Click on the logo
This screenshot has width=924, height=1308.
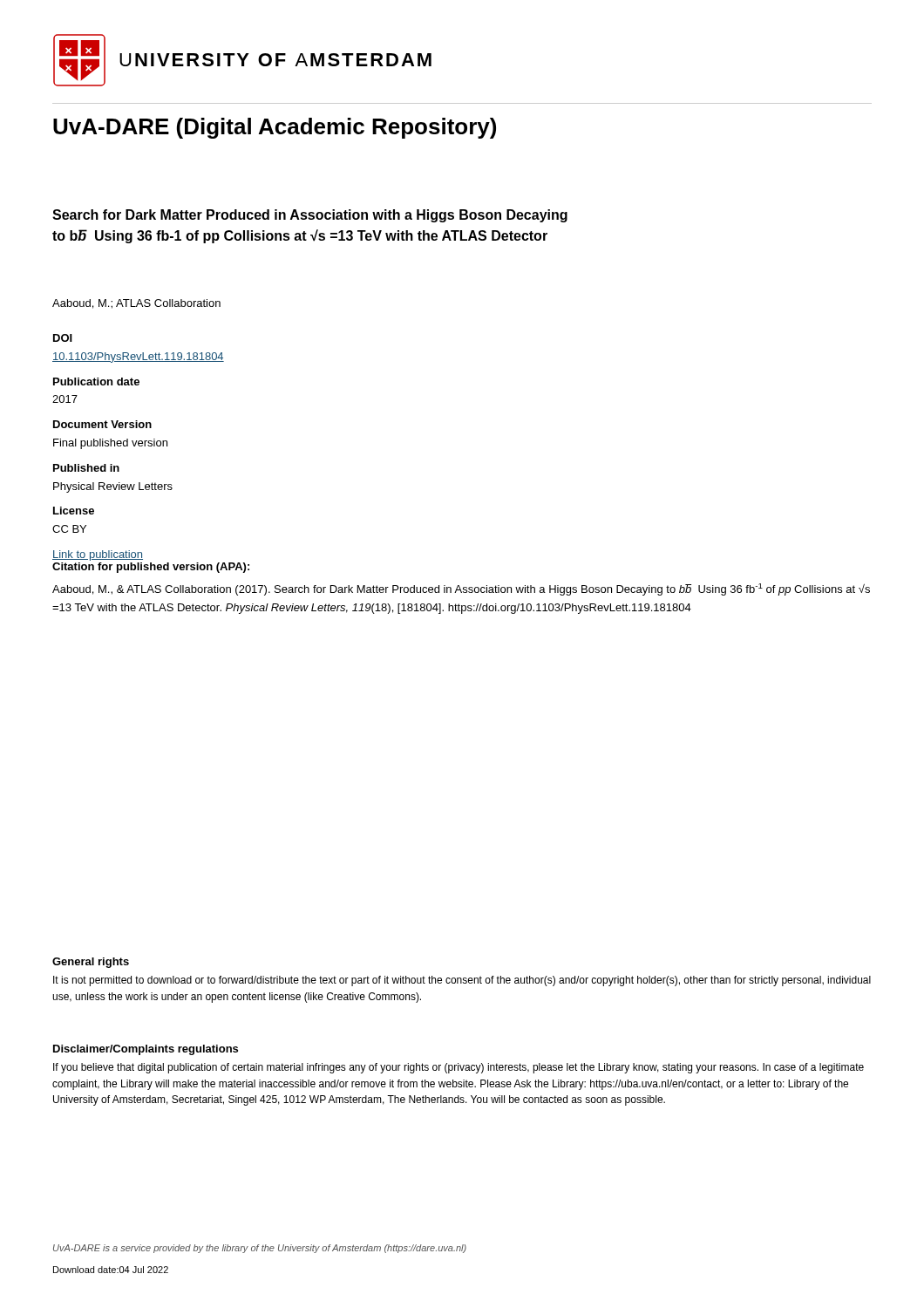243,60
